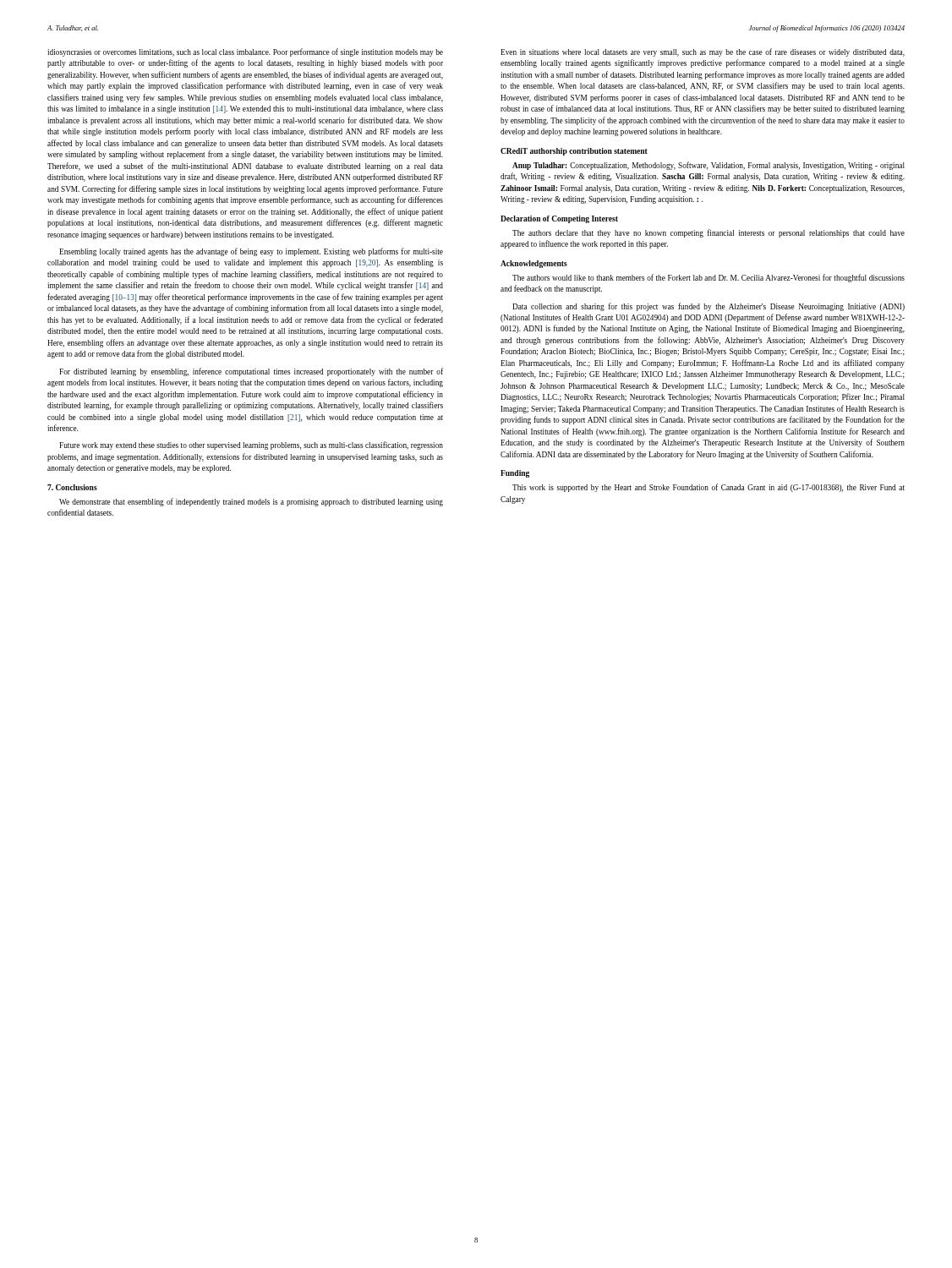Screen dimensions: 1268x952
Task: Find "7. Conclusions" on this page
Action: tap(72, 488)
